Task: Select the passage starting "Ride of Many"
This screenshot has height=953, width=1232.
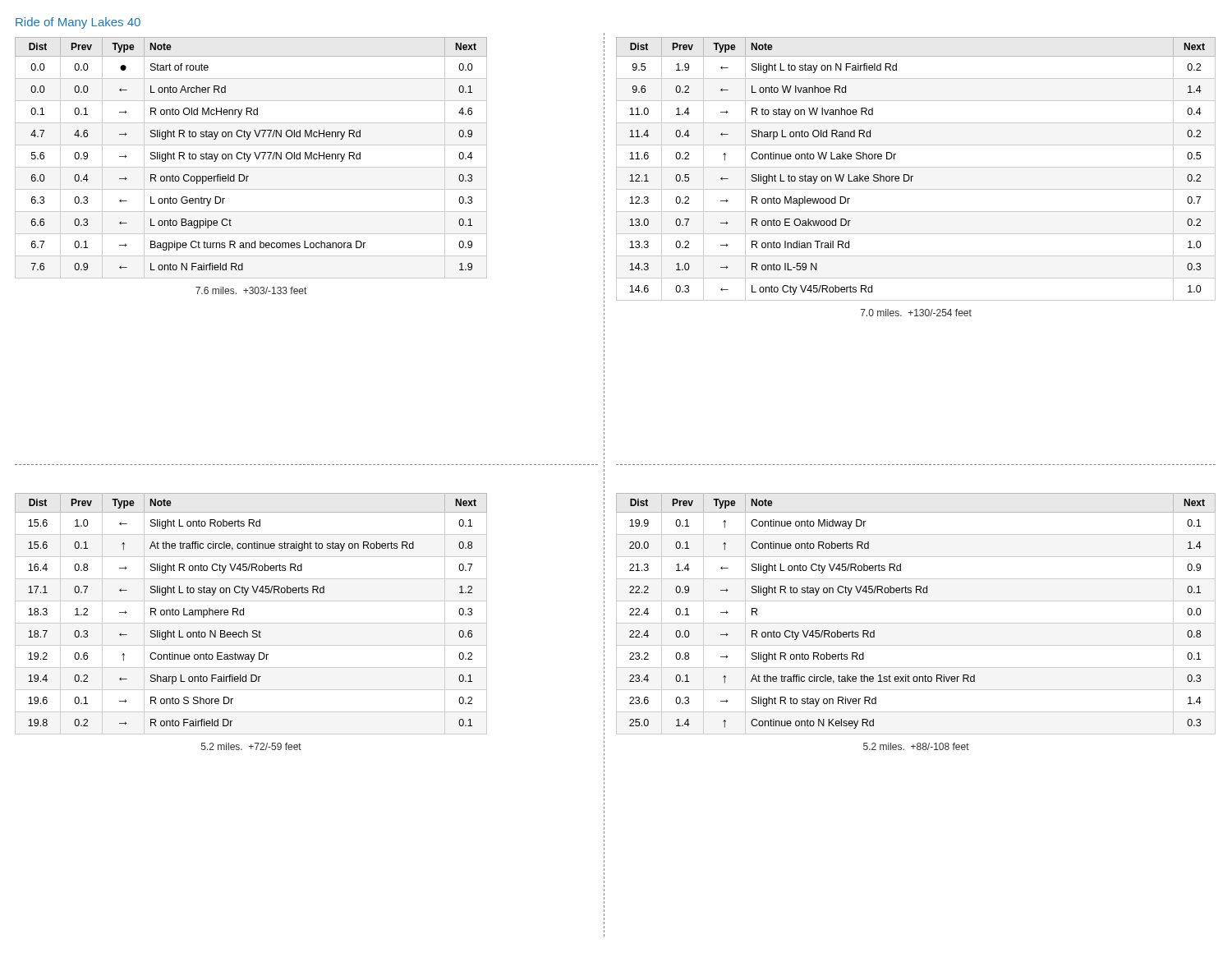Action: [78, 22]
